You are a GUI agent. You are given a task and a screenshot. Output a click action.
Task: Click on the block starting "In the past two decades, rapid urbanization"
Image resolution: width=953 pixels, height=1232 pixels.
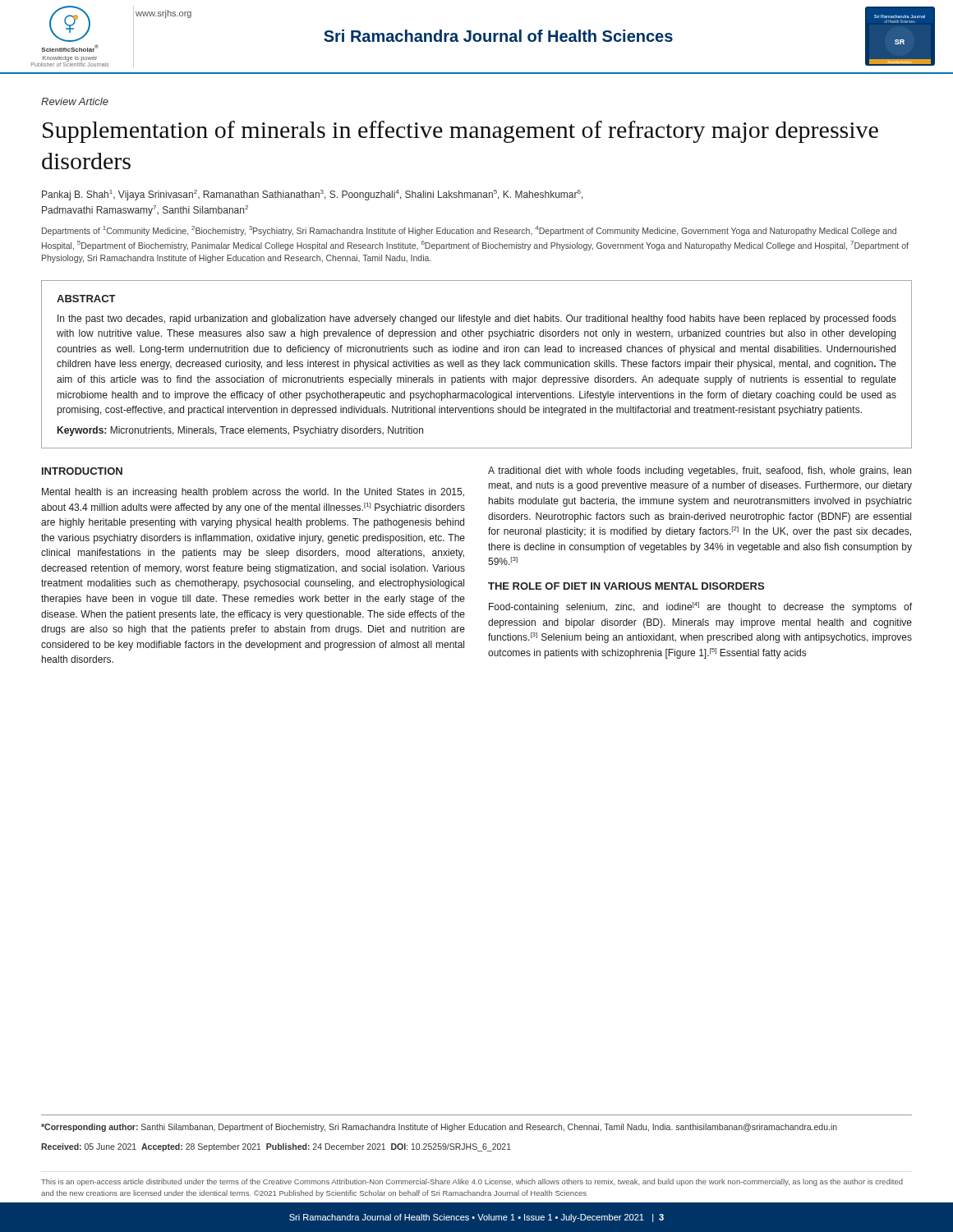(x=476, y=364)
